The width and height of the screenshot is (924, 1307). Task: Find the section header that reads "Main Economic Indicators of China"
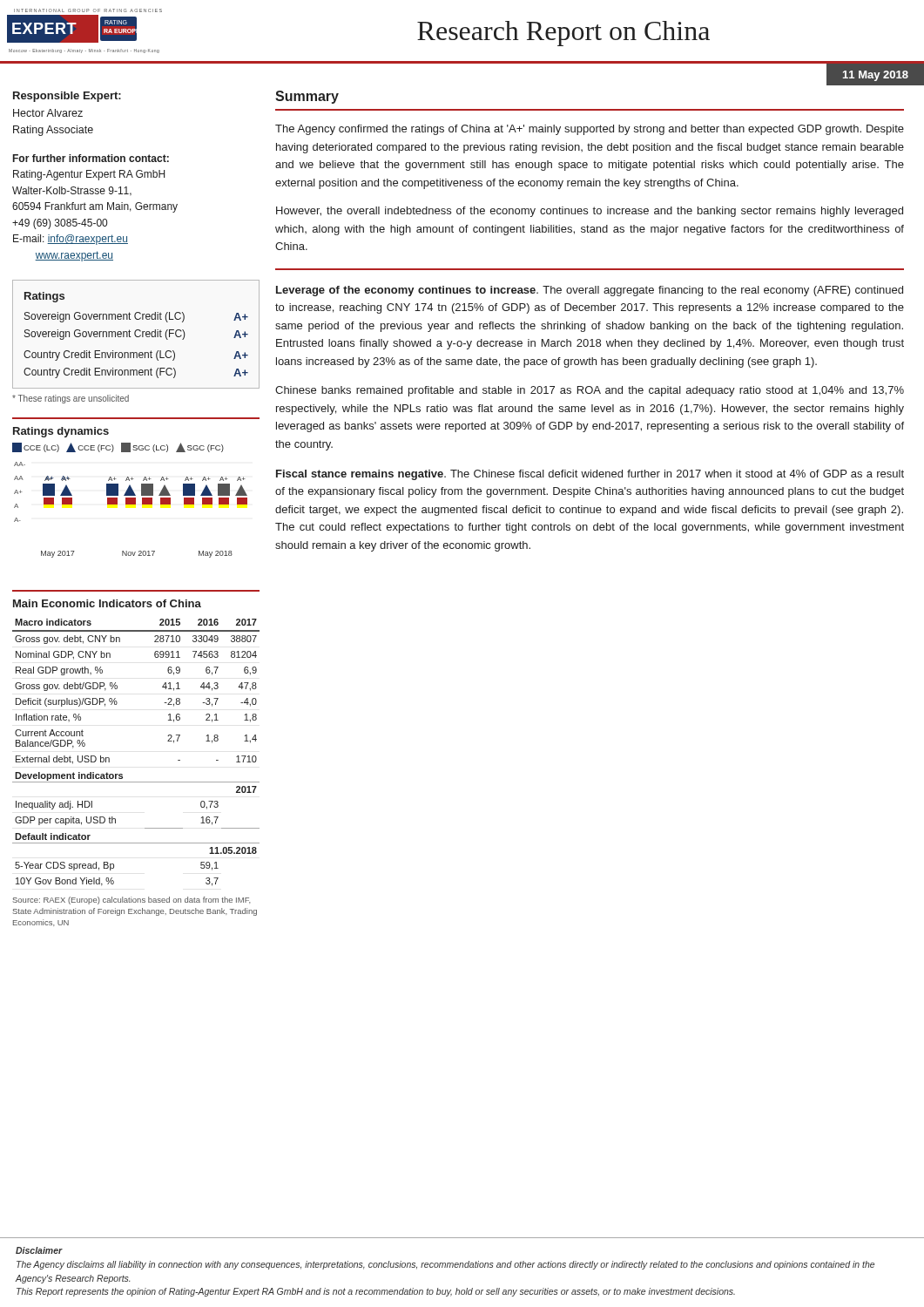(x=107, y=603)
